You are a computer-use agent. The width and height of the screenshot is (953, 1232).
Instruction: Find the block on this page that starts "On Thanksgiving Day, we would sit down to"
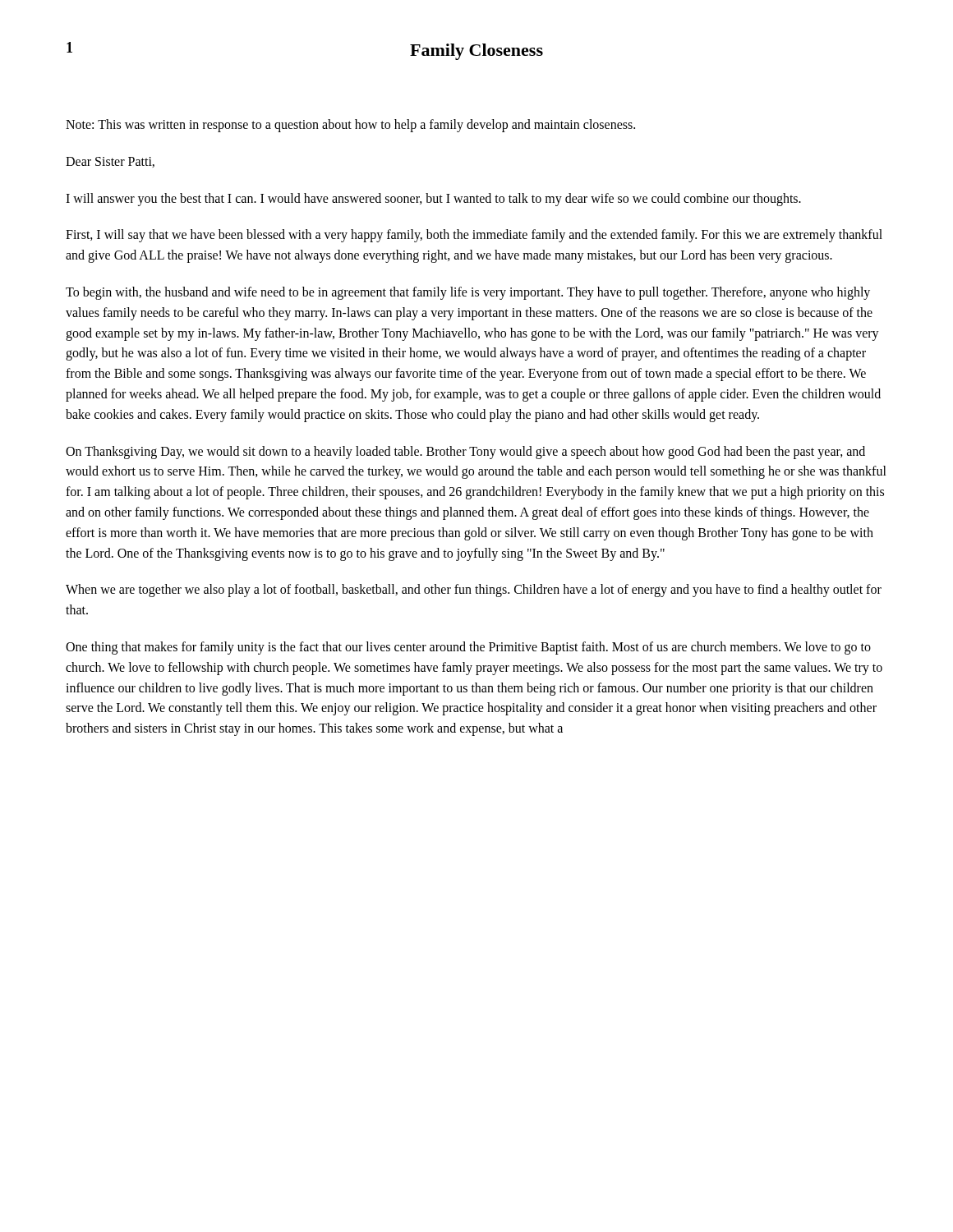coord(476,502)
